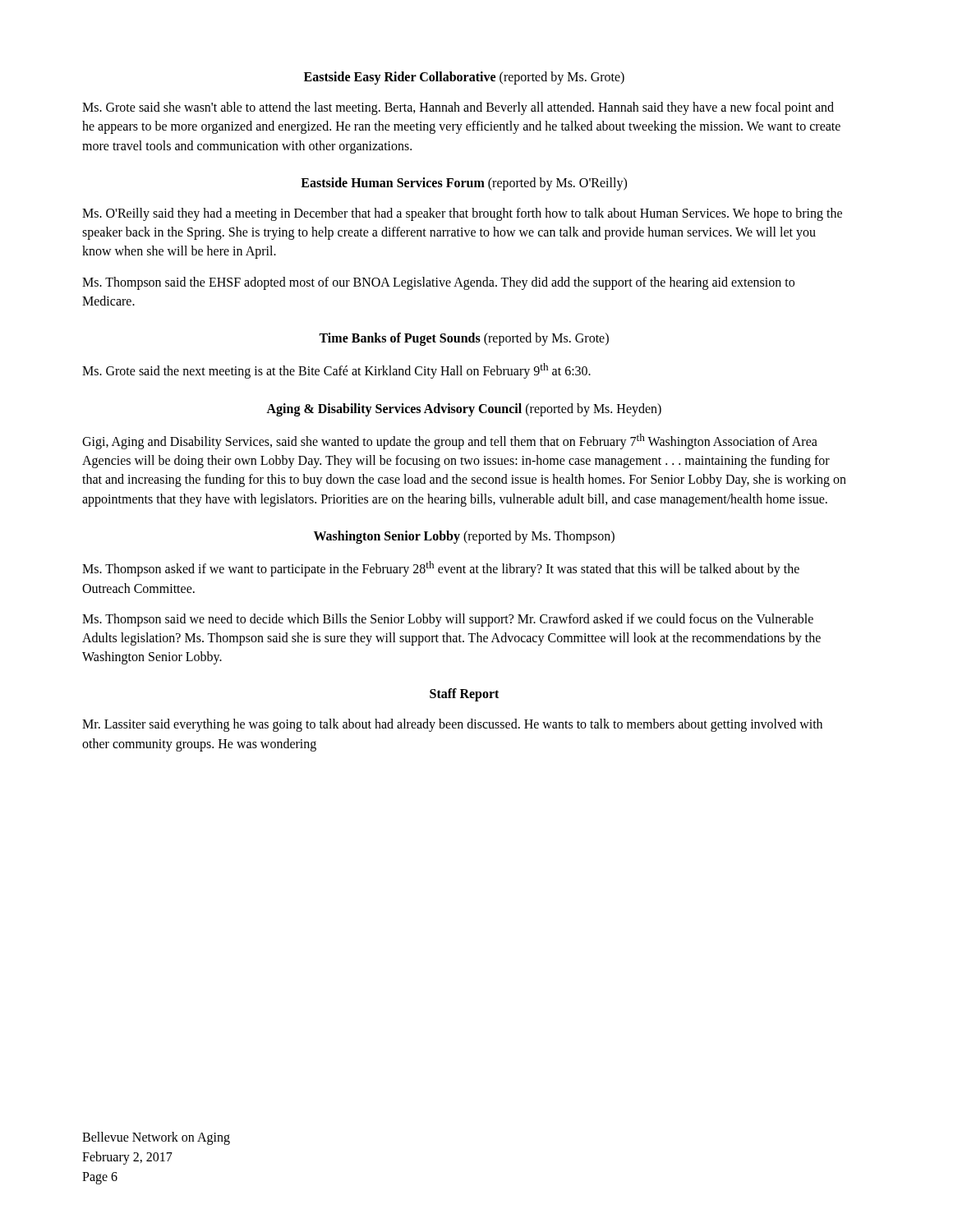
Task: Locate the element starting "Time Banks of Puget Sounds"
Action: point(464,338)
